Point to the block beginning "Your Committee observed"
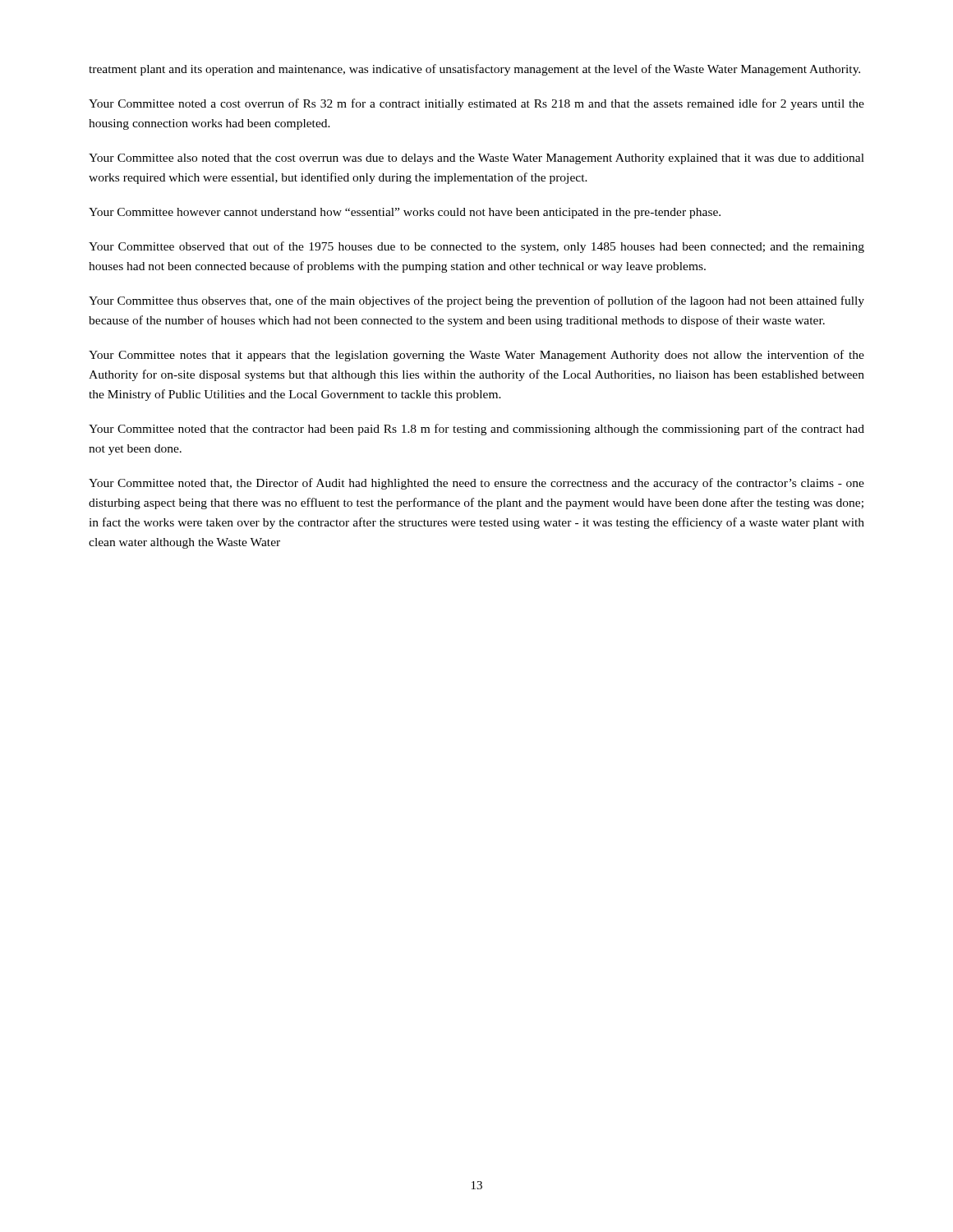 (x=476, y=256)
